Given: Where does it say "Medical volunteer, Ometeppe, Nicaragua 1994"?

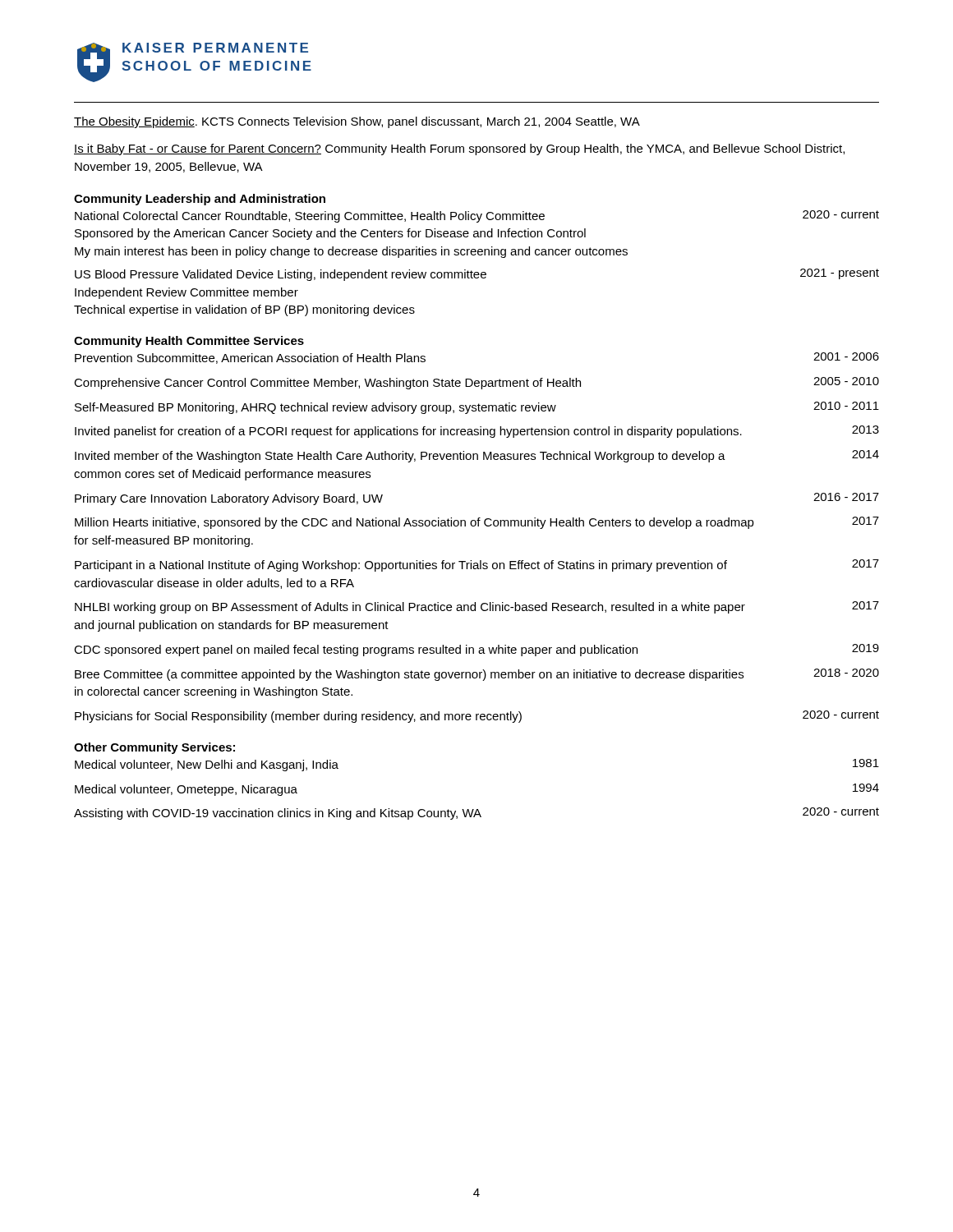Looking at the screenshot, I should click(179, 791).
